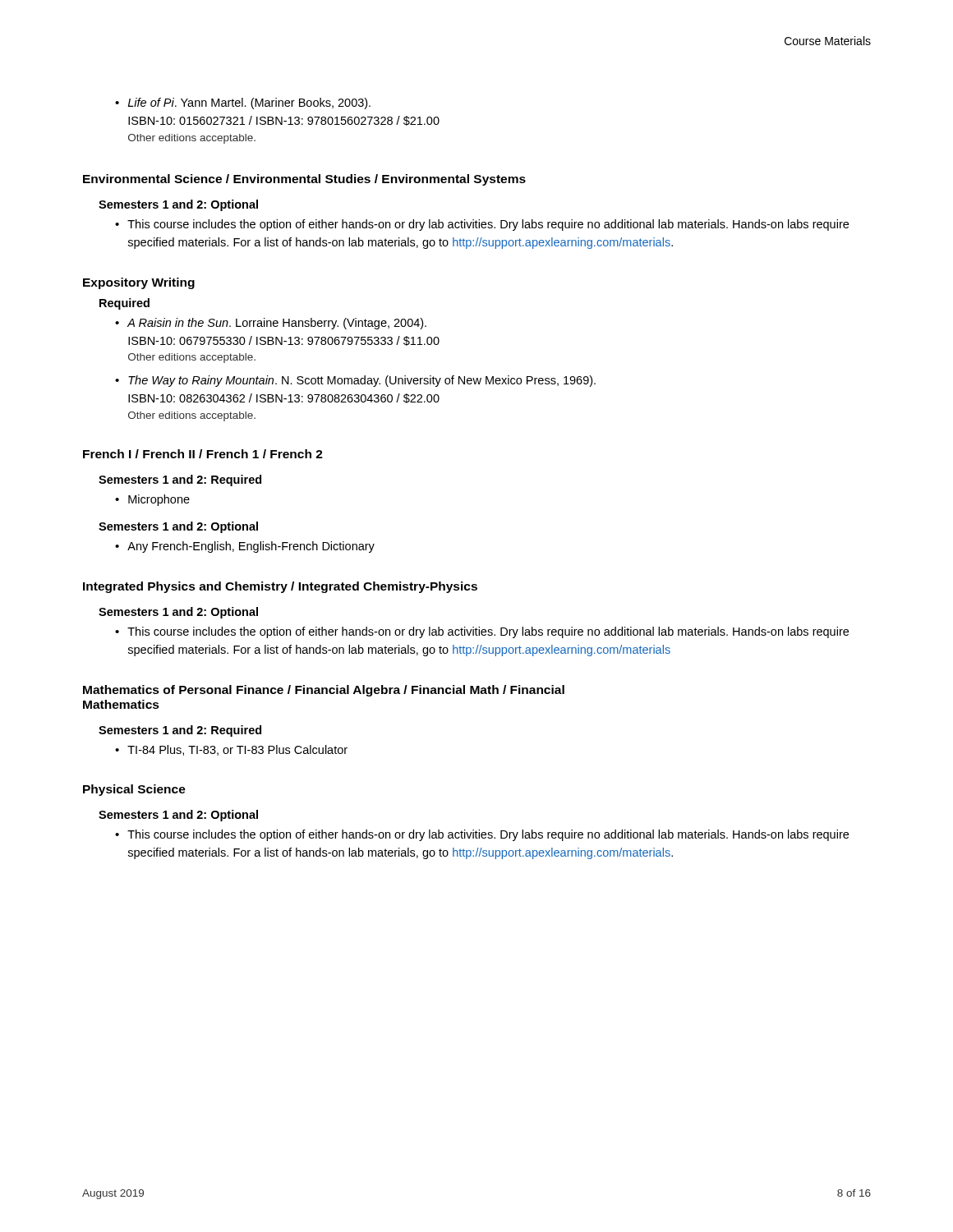This screenshot has width=953, height=1232.
Task: Click the passage that begins "• A Raisin in the Sun. Lorraine Hansberry."
Action: pyautogui.click(x=271, y=324)
